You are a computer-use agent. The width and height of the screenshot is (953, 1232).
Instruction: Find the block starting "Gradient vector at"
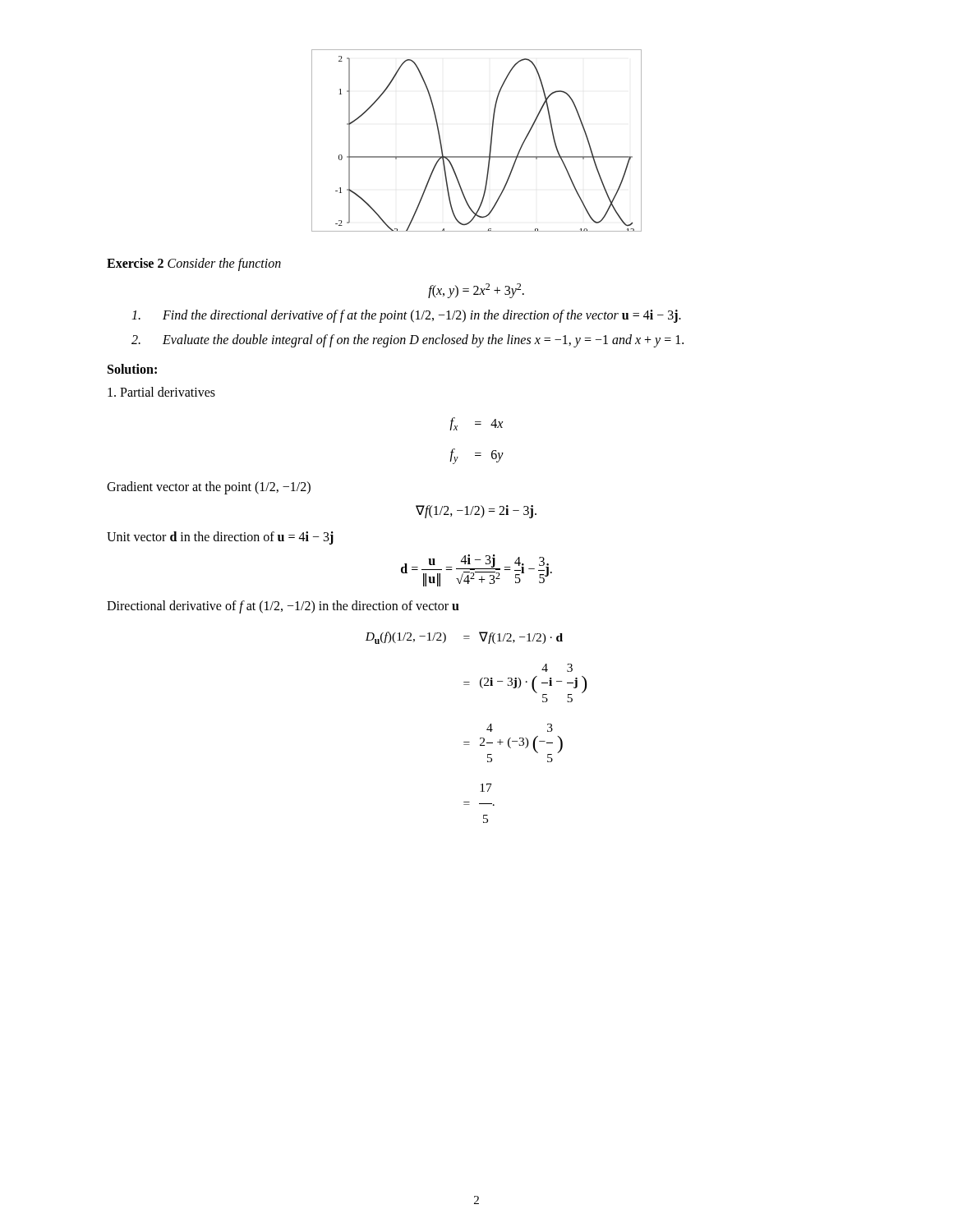pos(209,487)
